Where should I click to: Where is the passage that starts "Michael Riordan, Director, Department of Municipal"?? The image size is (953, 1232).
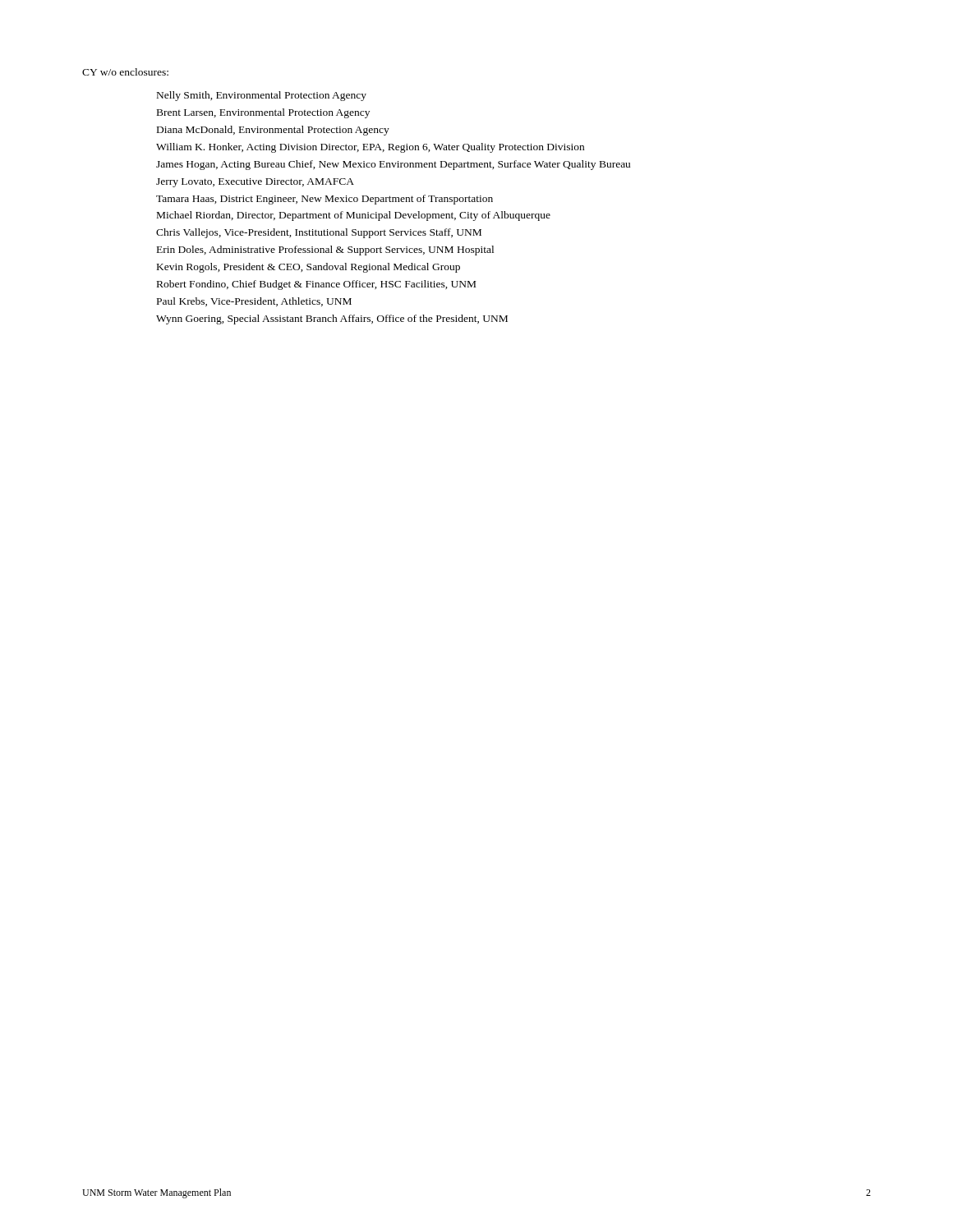(x=513, y=216)
